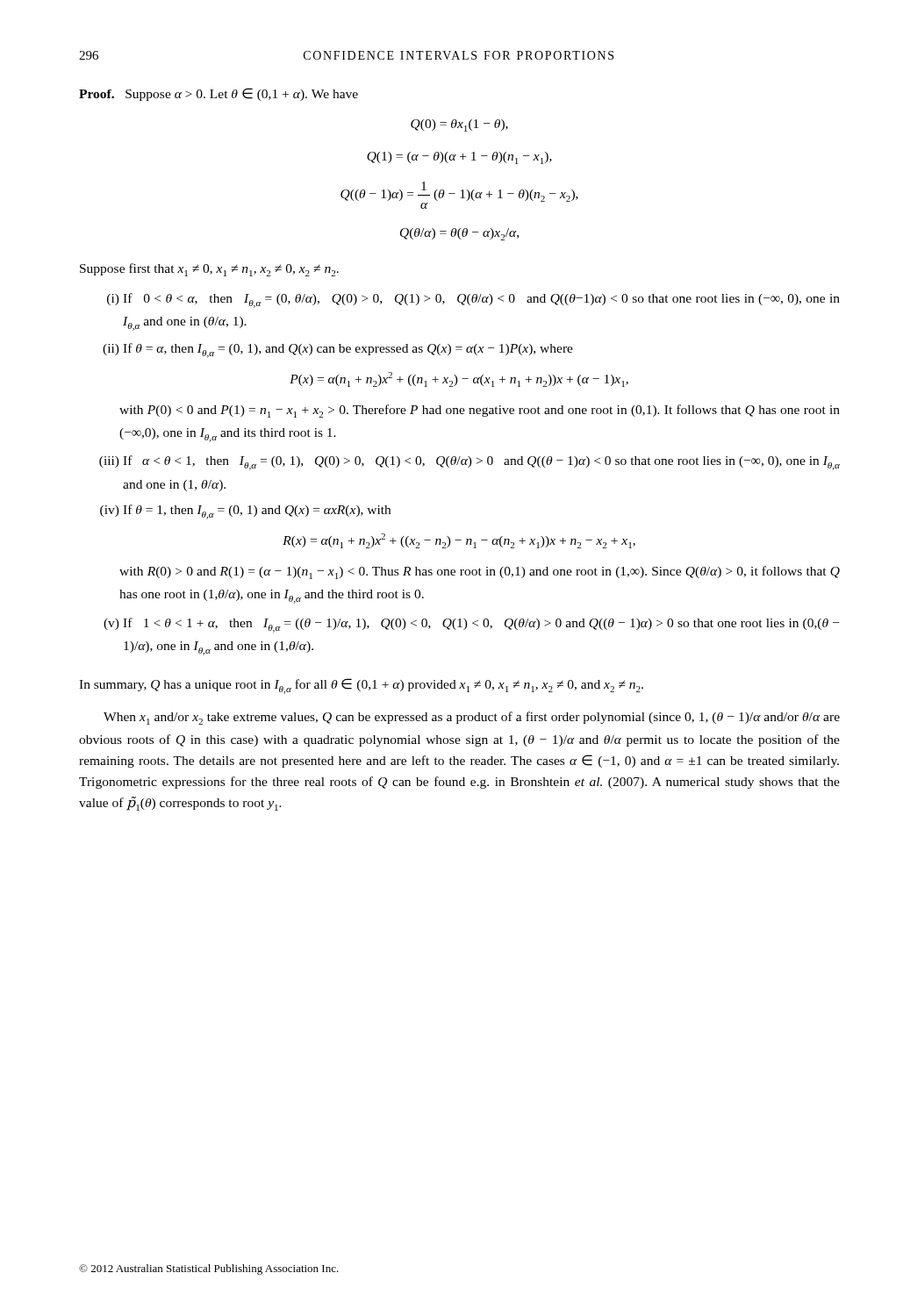Point to the passage starting "with R(0) > 0 and R(1) = (α"
The height and width of the screenshot is (1316, 903).
[x=480, y=583]
